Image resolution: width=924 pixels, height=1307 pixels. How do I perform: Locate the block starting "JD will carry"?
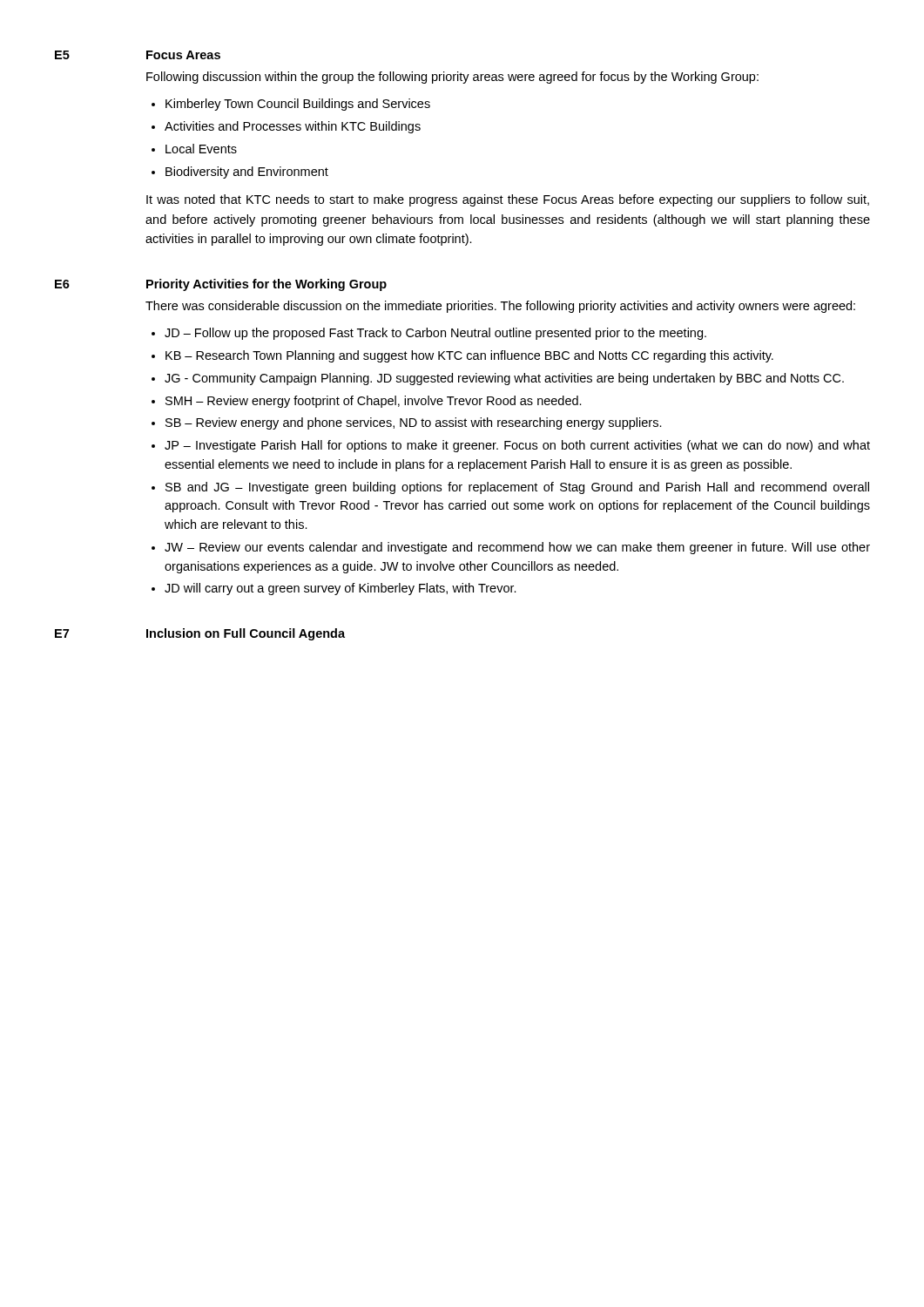click(x=341, y=588)
